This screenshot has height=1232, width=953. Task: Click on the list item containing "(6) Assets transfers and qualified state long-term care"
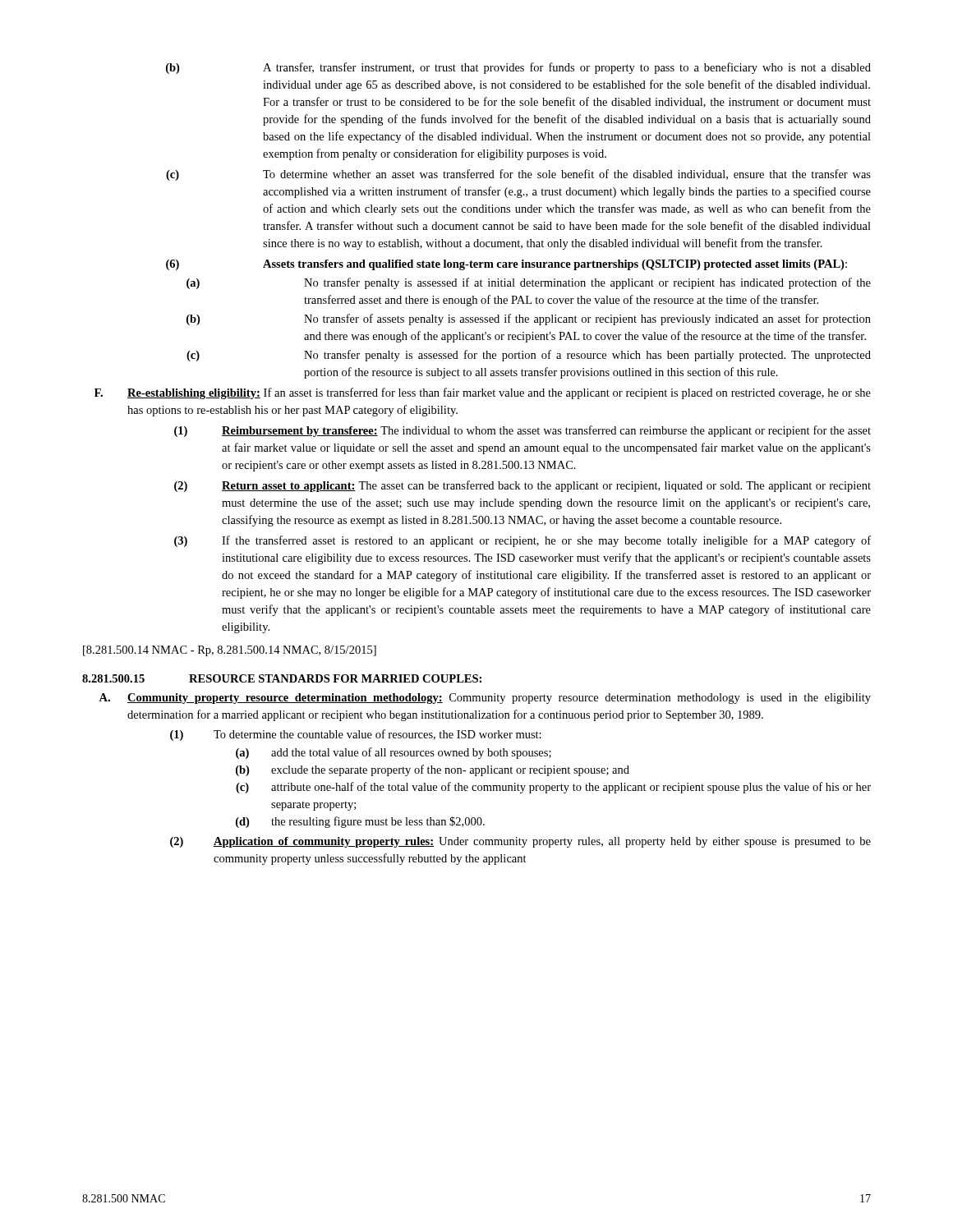(476, 264)
